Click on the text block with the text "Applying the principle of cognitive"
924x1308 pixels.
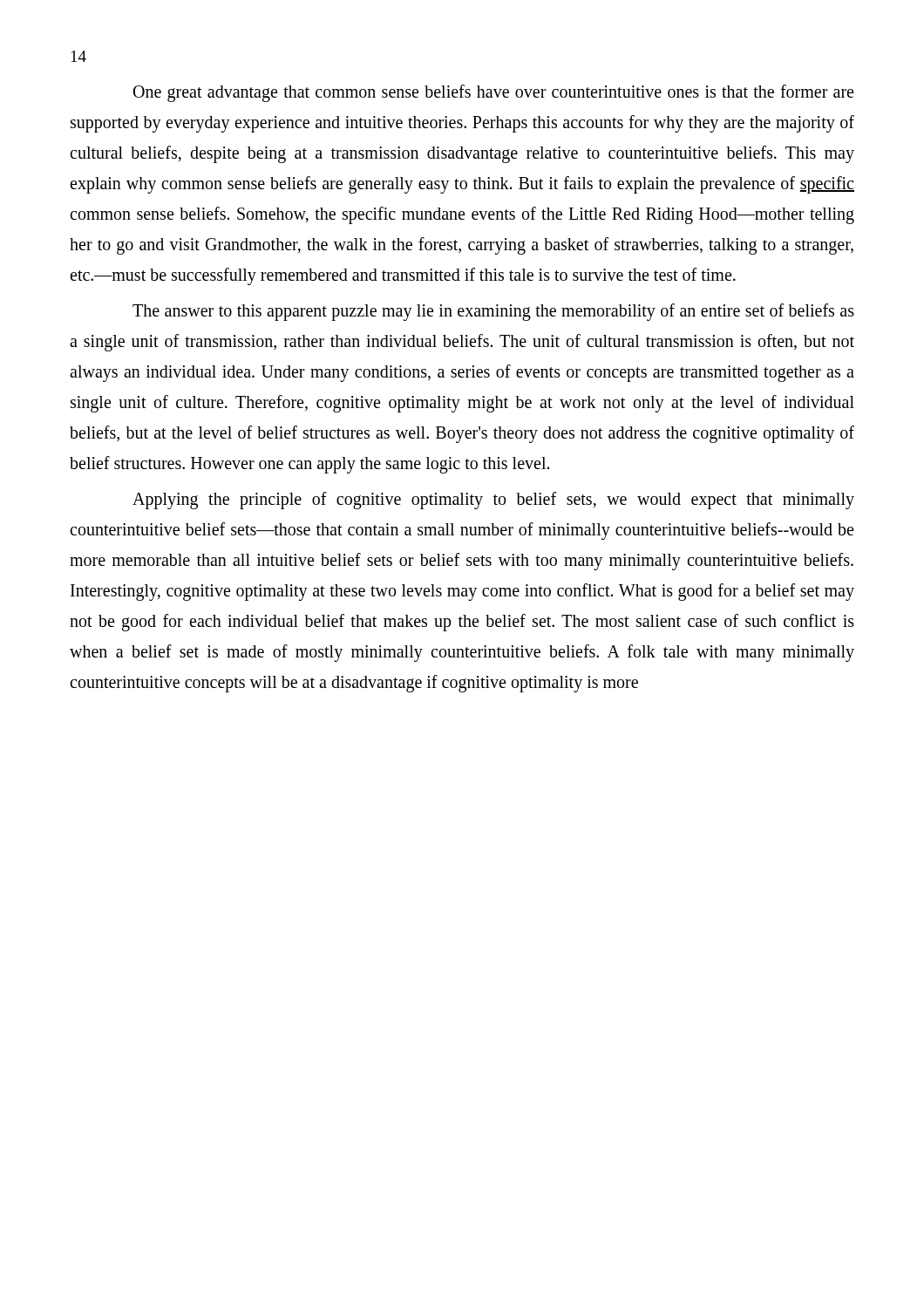coord(462,590)
